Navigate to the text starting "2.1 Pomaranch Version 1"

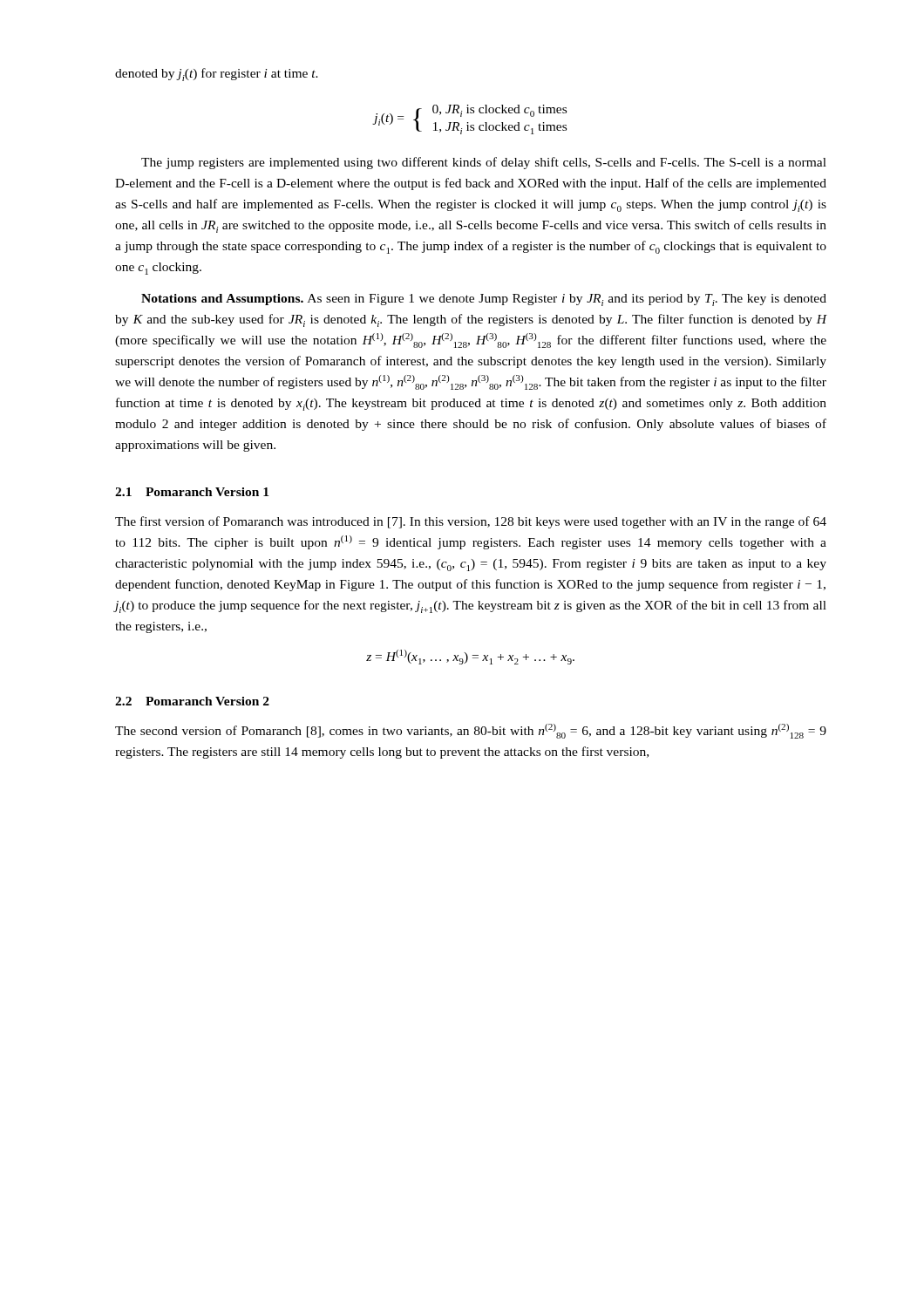192,492
